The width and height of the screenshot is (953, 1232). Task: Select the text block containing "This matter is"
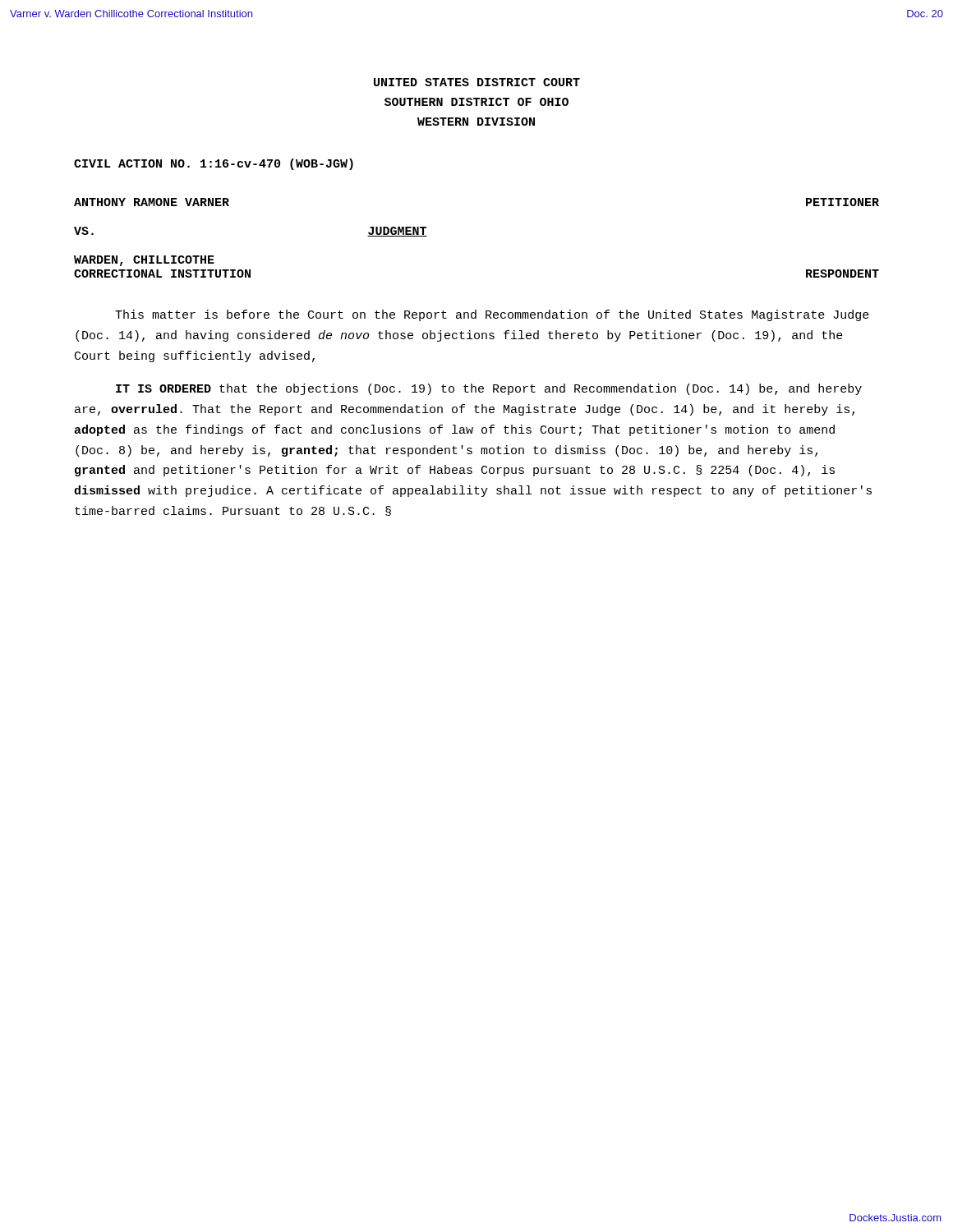(472, 336)
